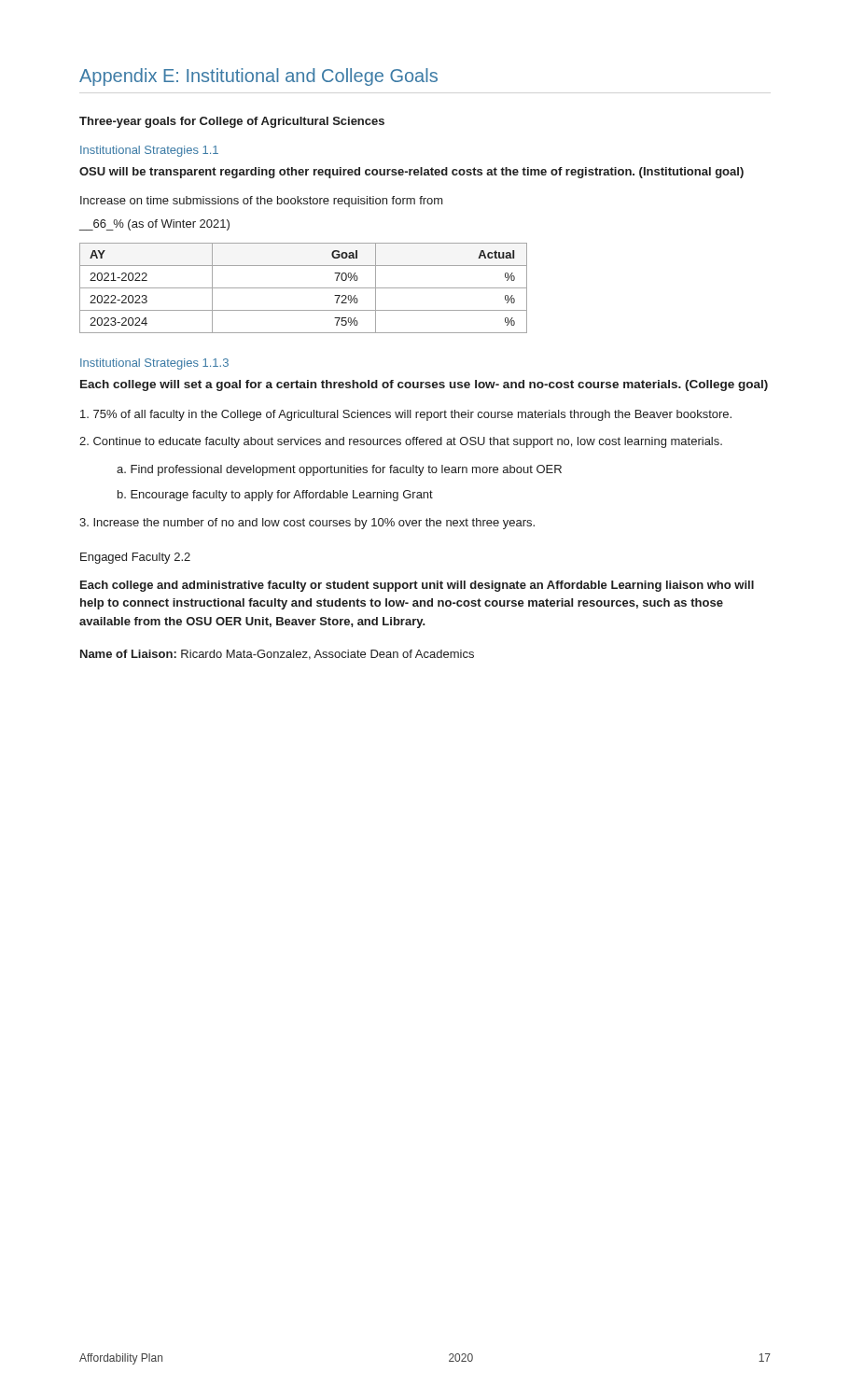
Task: Locate the section header that opens with "Each college will set a"
Action: [x=425, y=385]
